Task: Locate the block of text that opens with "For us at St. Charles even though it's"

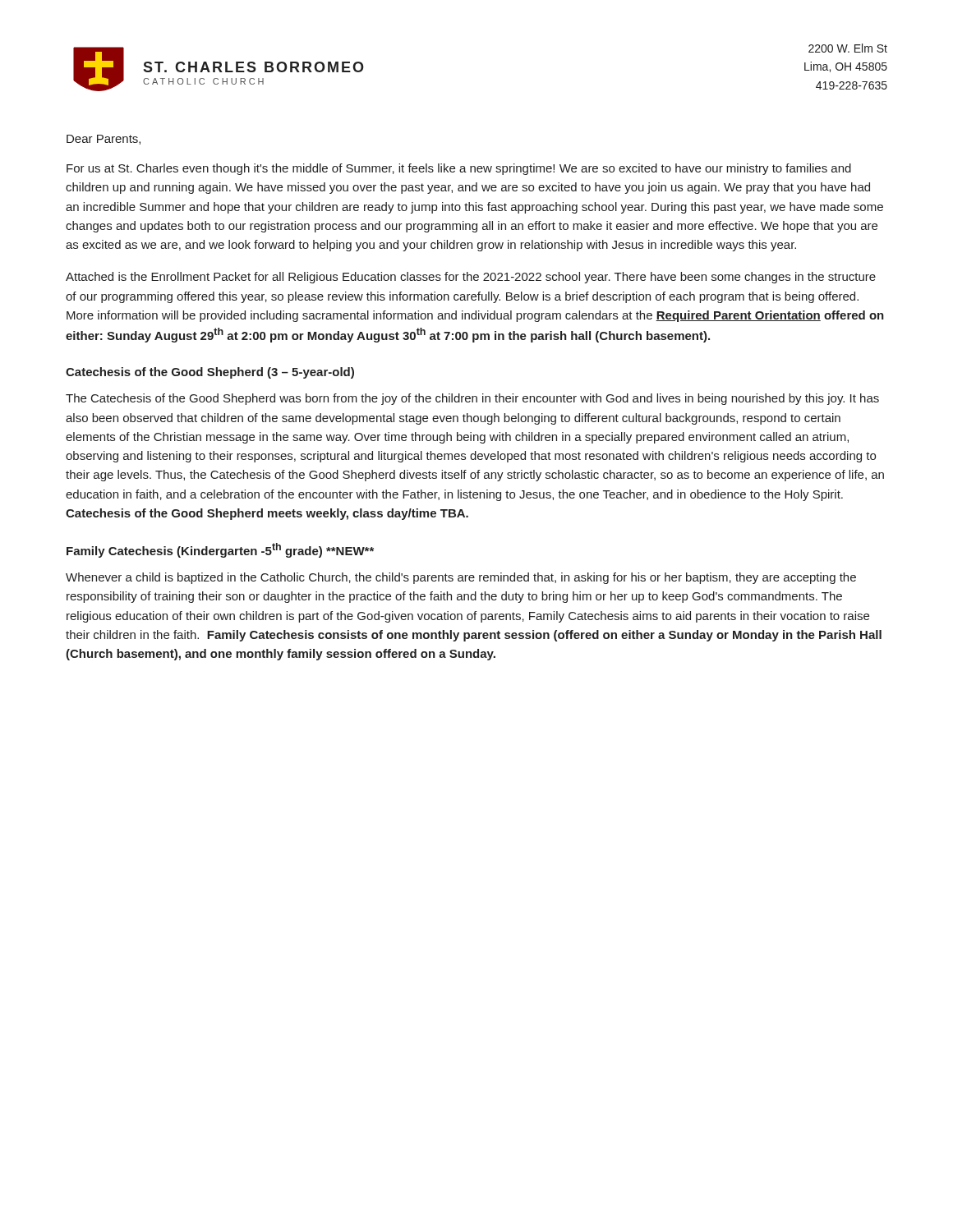Action: (475, 206)
